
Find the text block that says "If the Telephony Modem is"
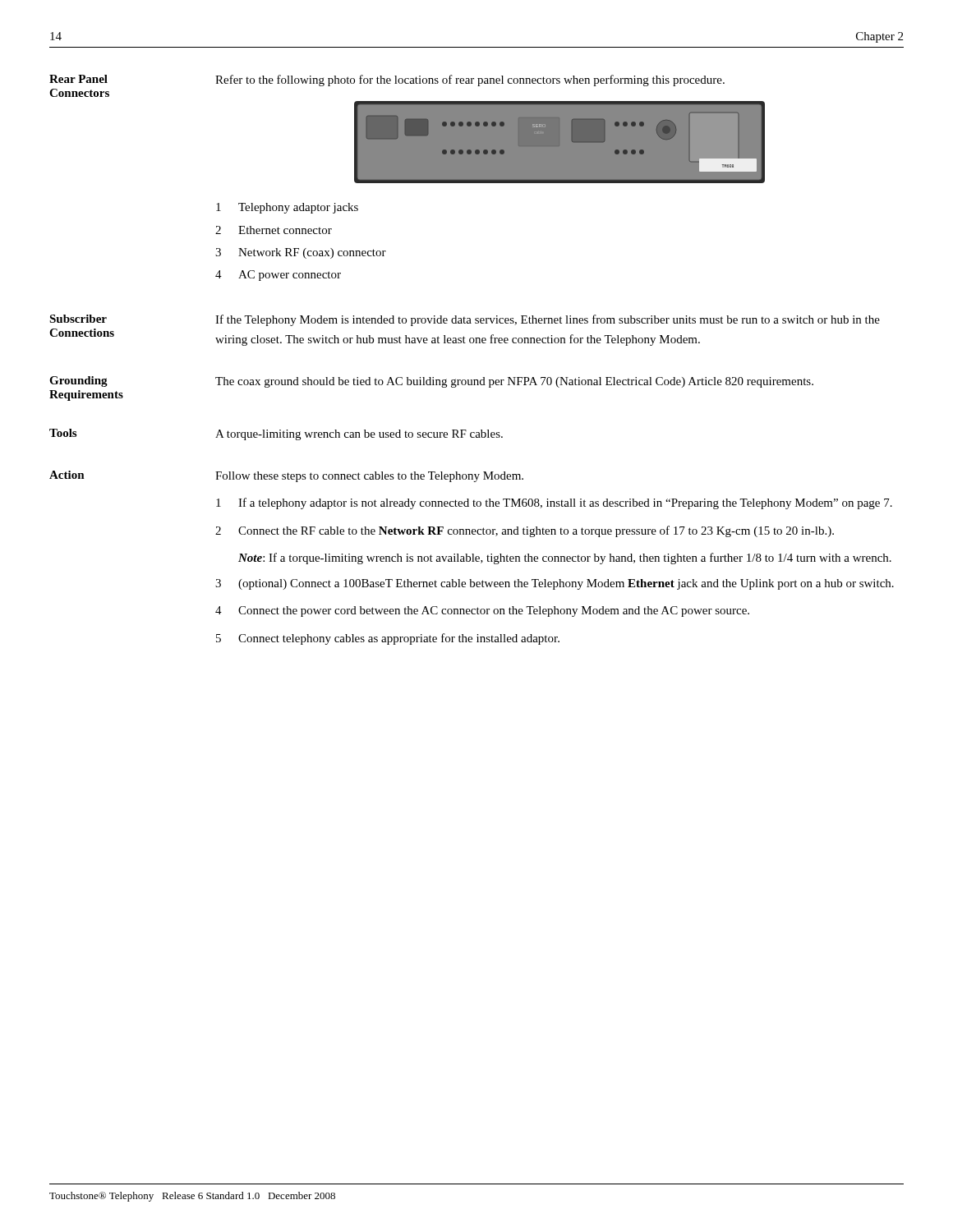coord(548,329)
